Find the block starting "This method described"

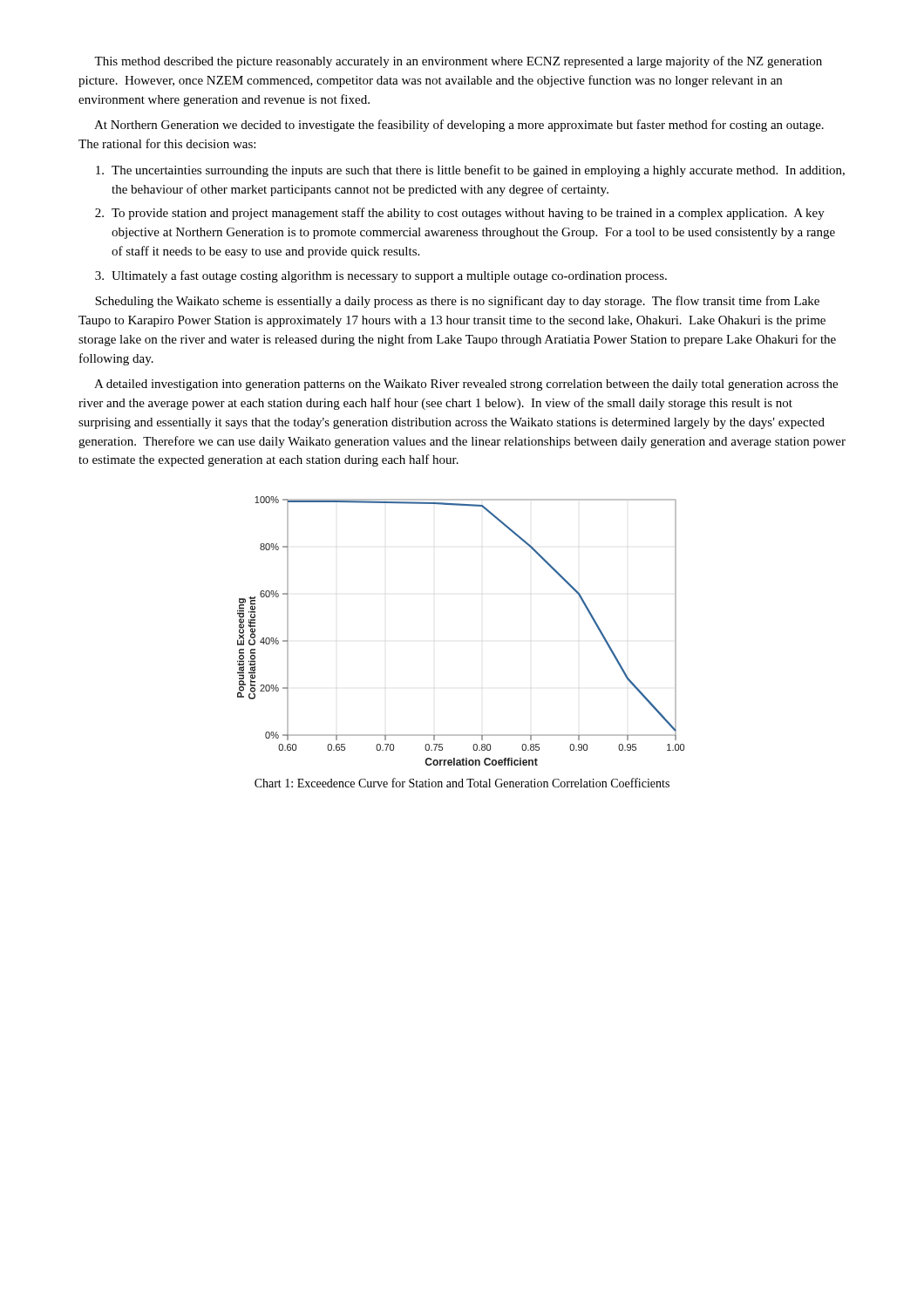tap(450, 80)
